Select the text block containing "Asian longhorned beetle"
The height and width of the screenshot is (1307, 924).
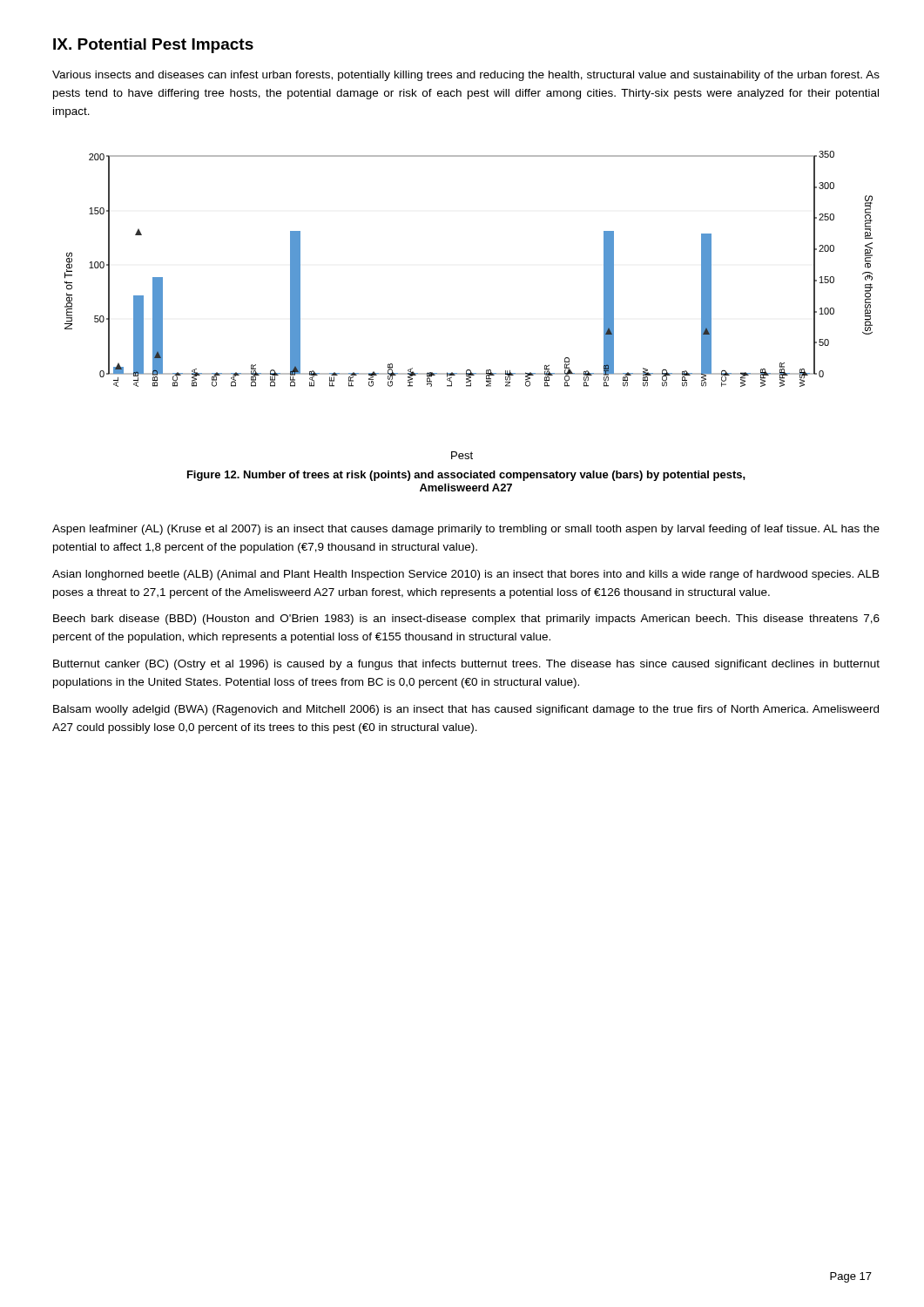click(x=466, y=583)
